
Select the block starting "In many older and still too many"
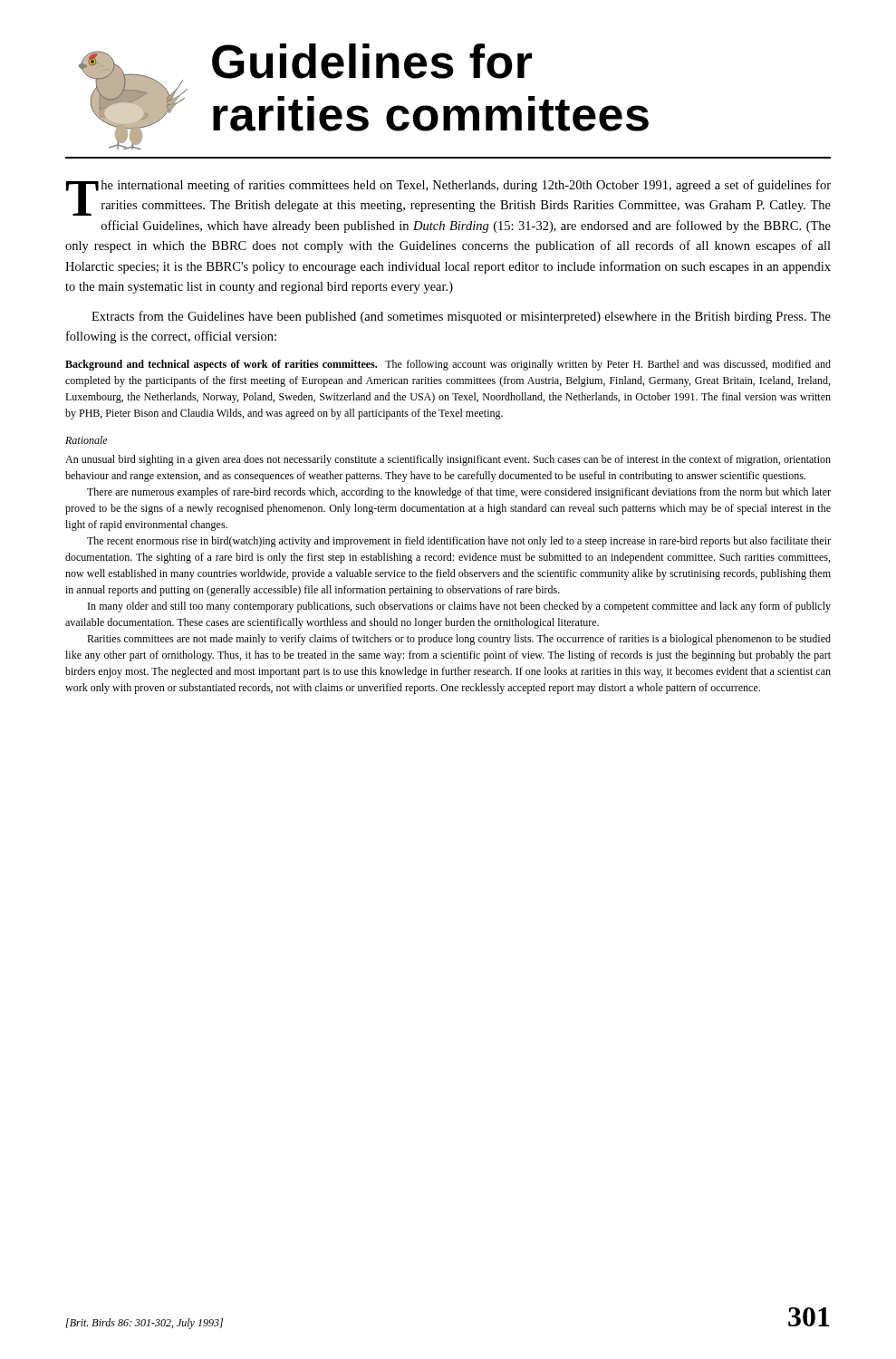[x=448, y=614]
